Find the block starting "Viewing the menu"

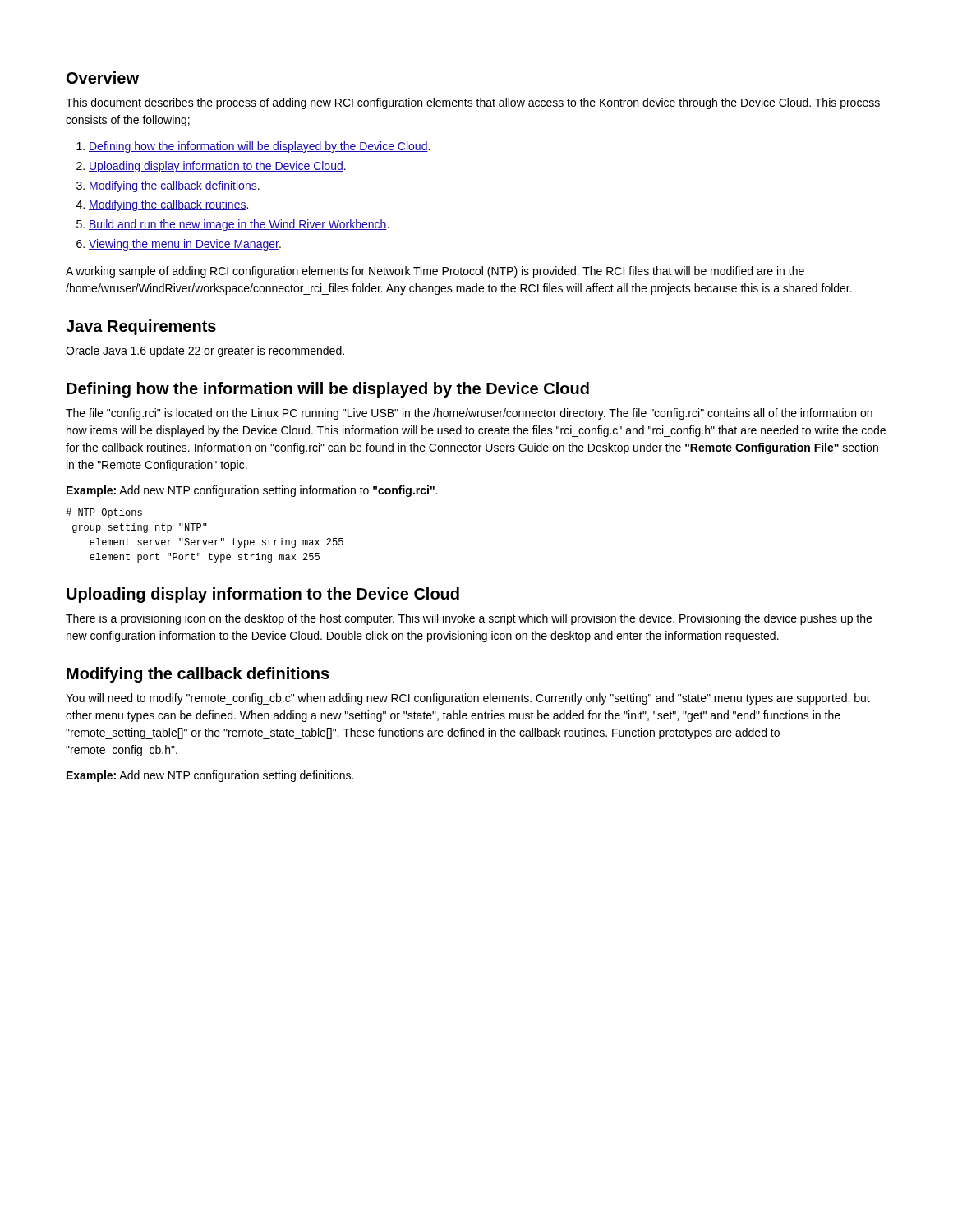[185, 245]
